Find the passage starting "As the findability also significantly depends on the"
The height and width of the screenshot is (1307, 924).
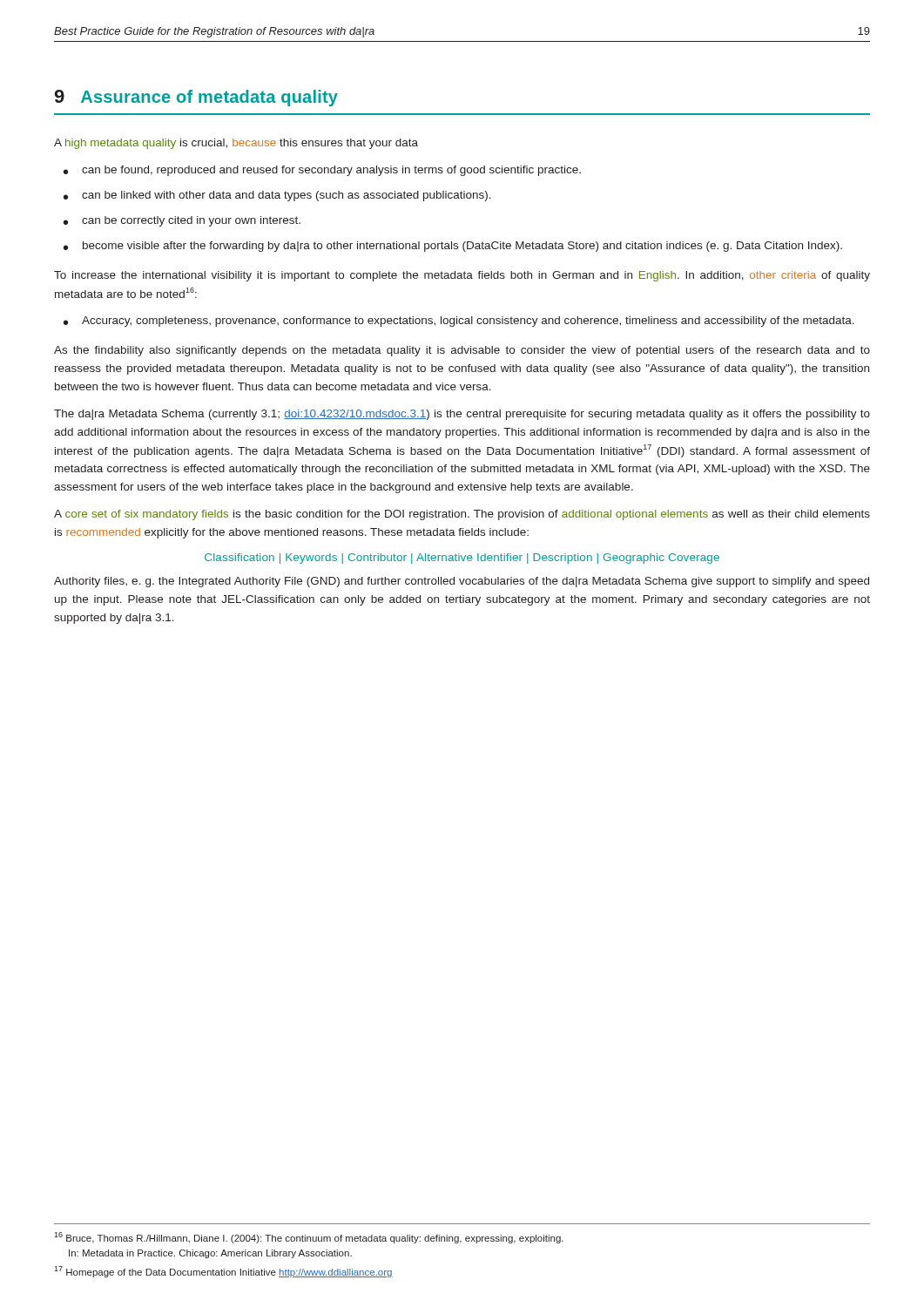[x=462, y=368]
